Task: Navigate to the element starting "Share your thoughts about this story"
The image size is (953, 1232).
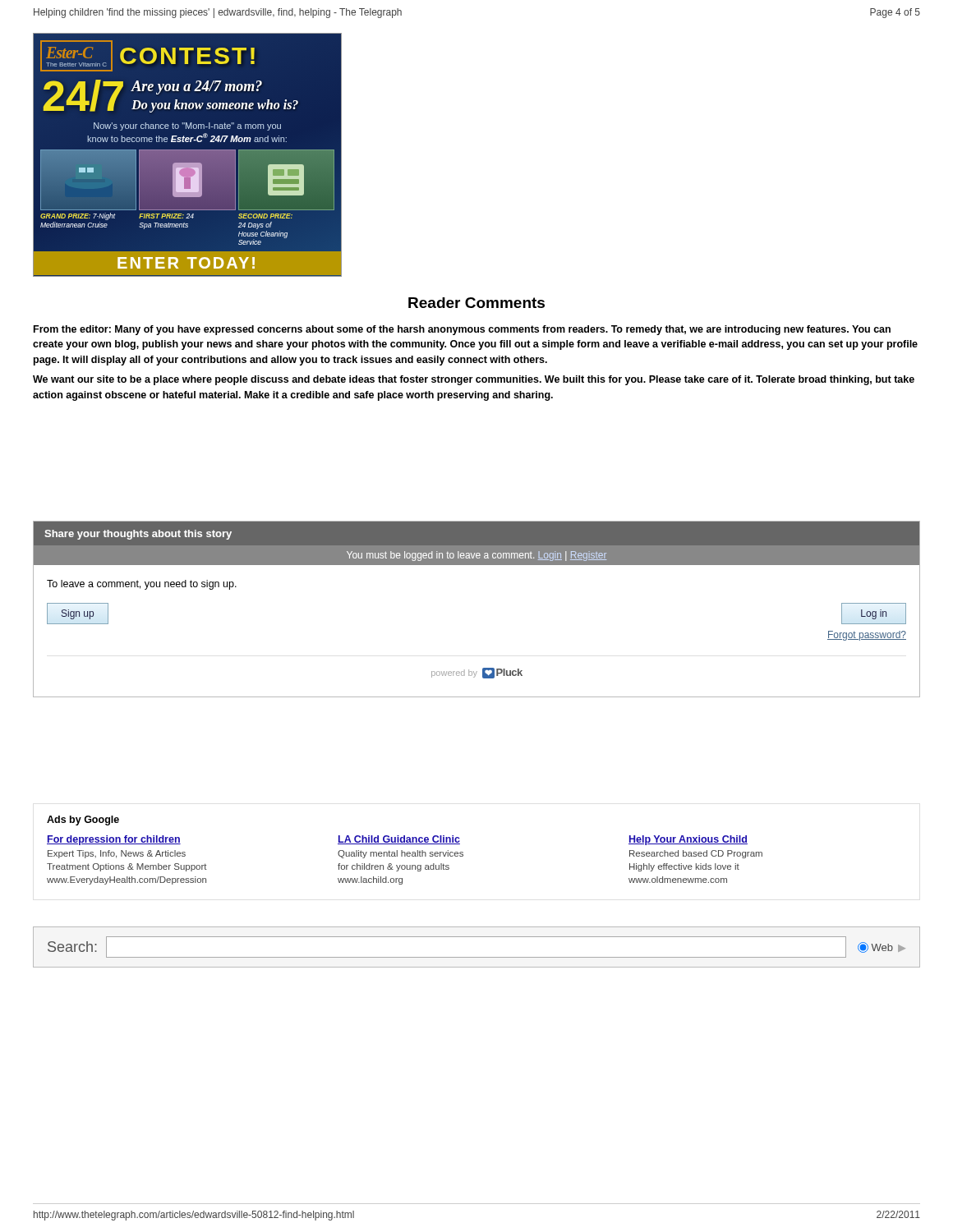Action: click(x=476, y=609)
